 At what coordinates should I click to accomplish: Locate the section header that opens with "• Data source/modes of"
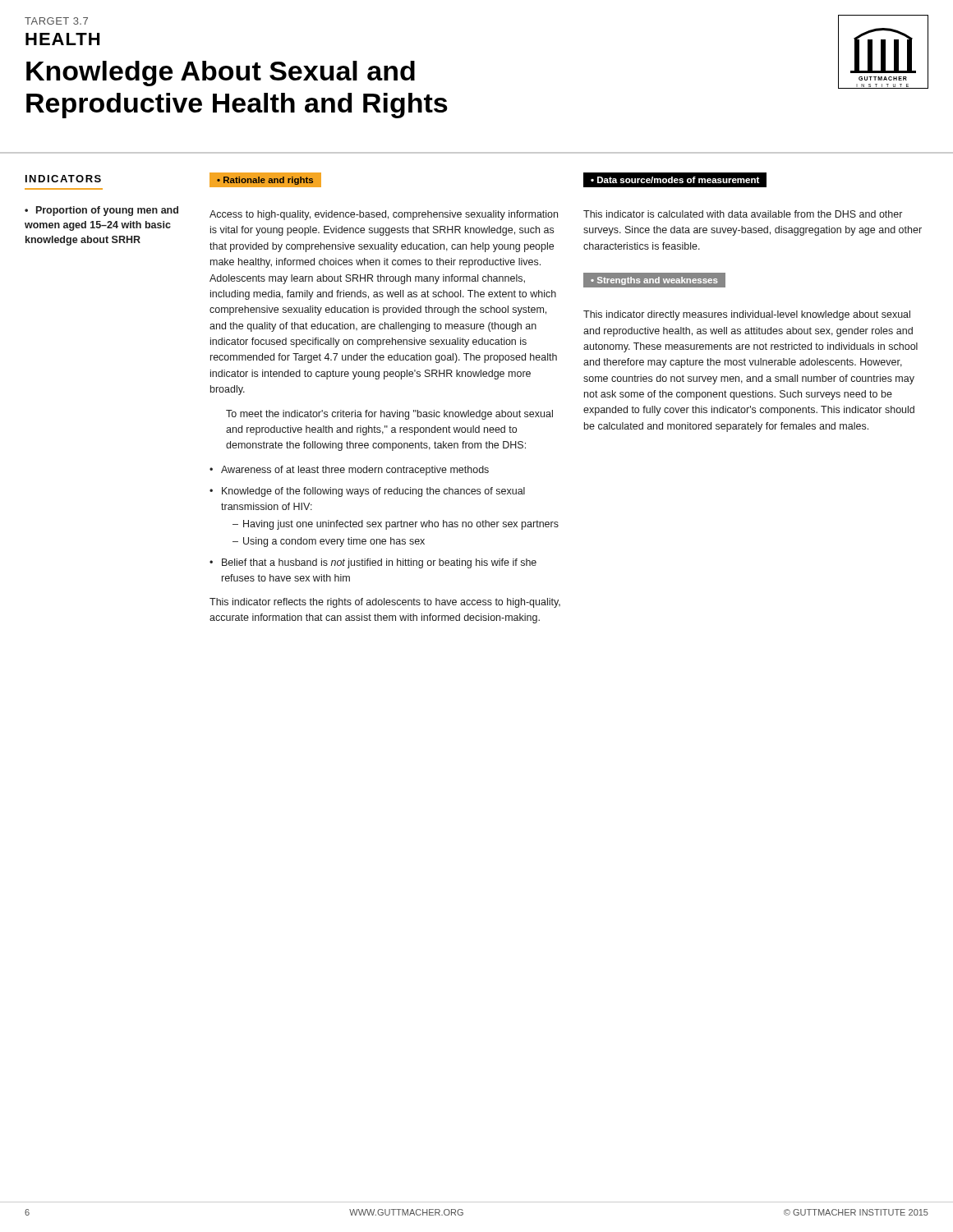pyautogui.click(x=675, y=180)
